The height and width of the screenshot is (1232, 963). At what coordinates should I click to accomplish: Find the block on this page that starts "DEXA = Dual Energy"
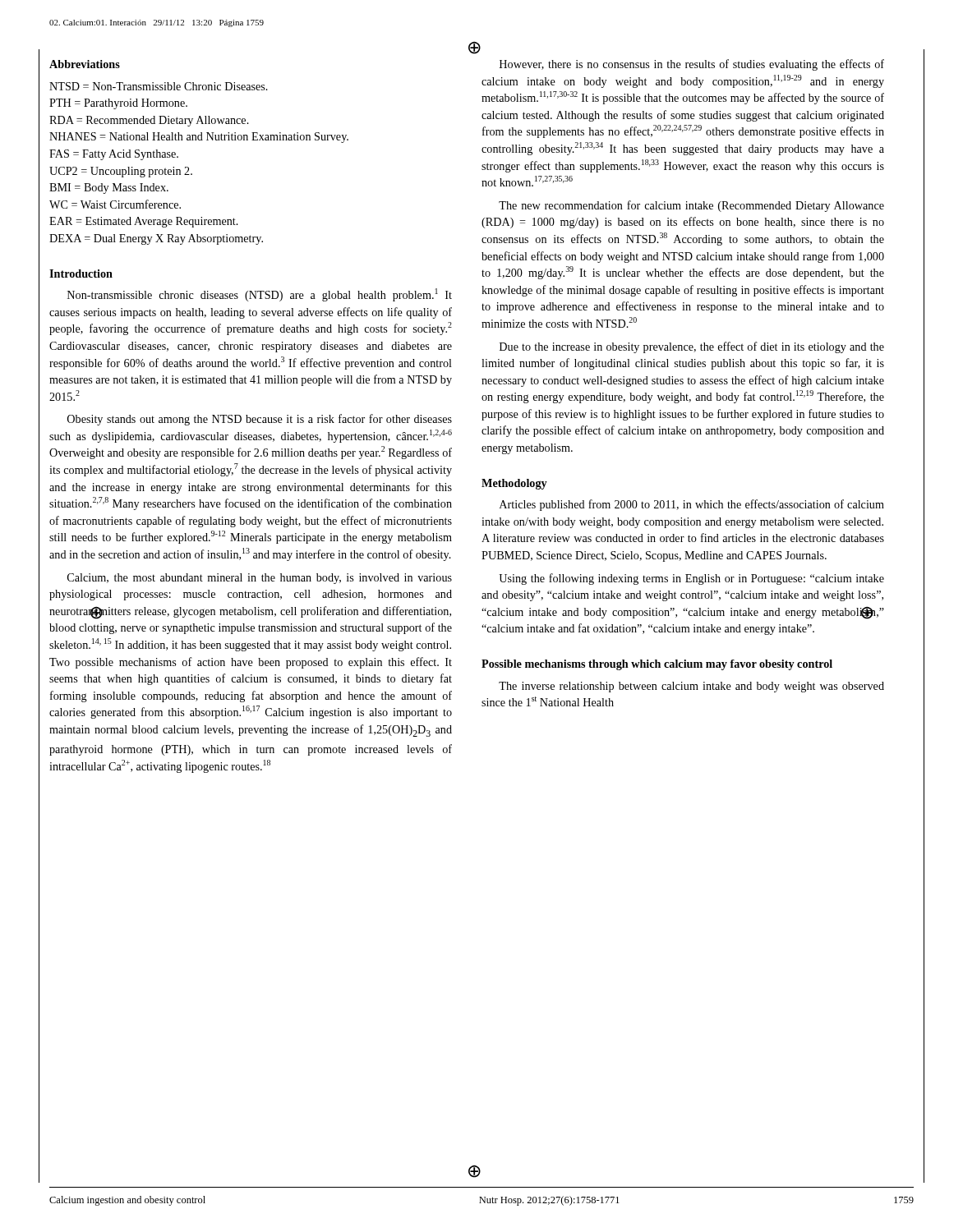[157, 238]
